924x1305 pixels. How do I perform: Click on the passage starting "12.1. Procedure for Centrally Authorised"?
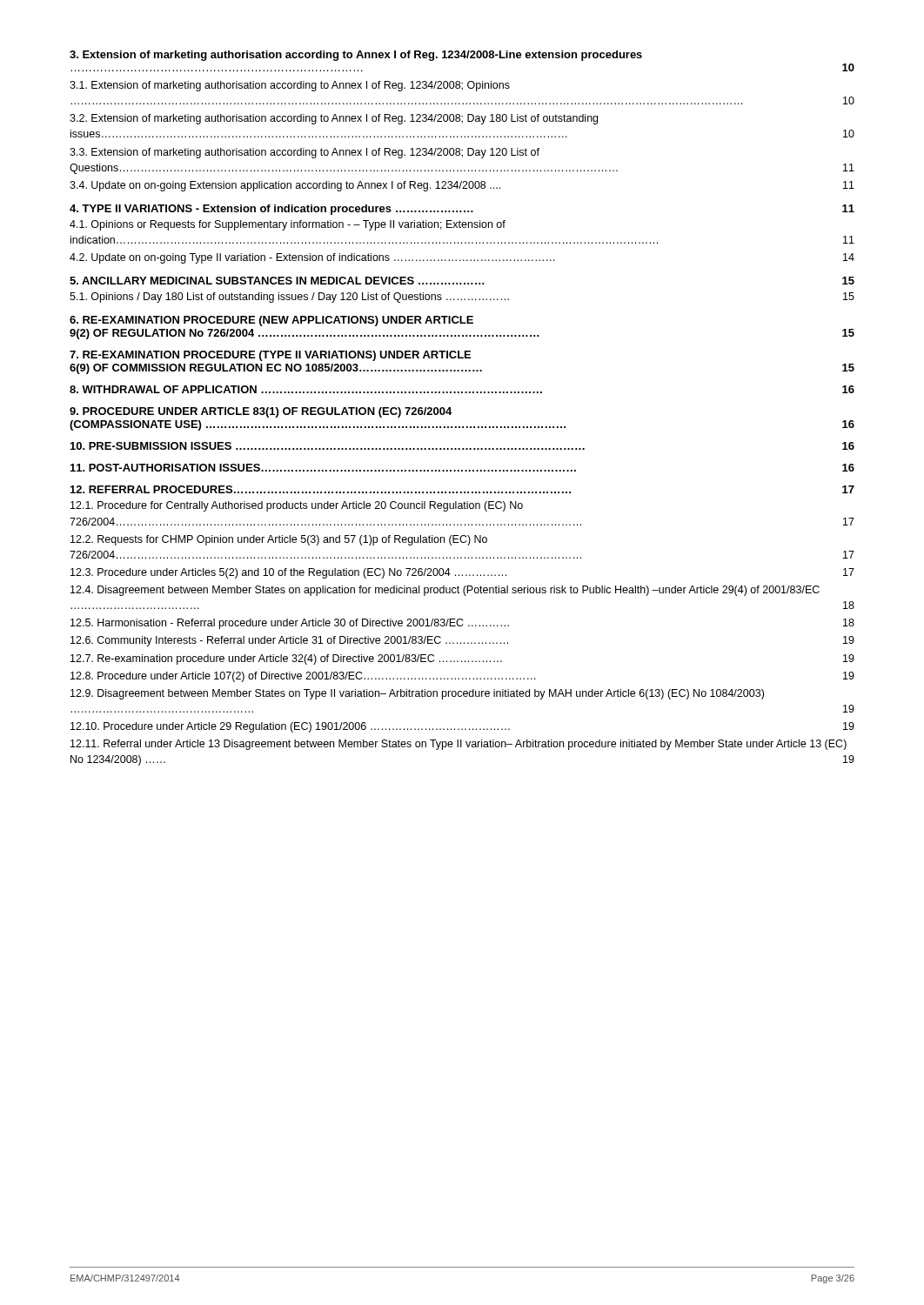462,514
